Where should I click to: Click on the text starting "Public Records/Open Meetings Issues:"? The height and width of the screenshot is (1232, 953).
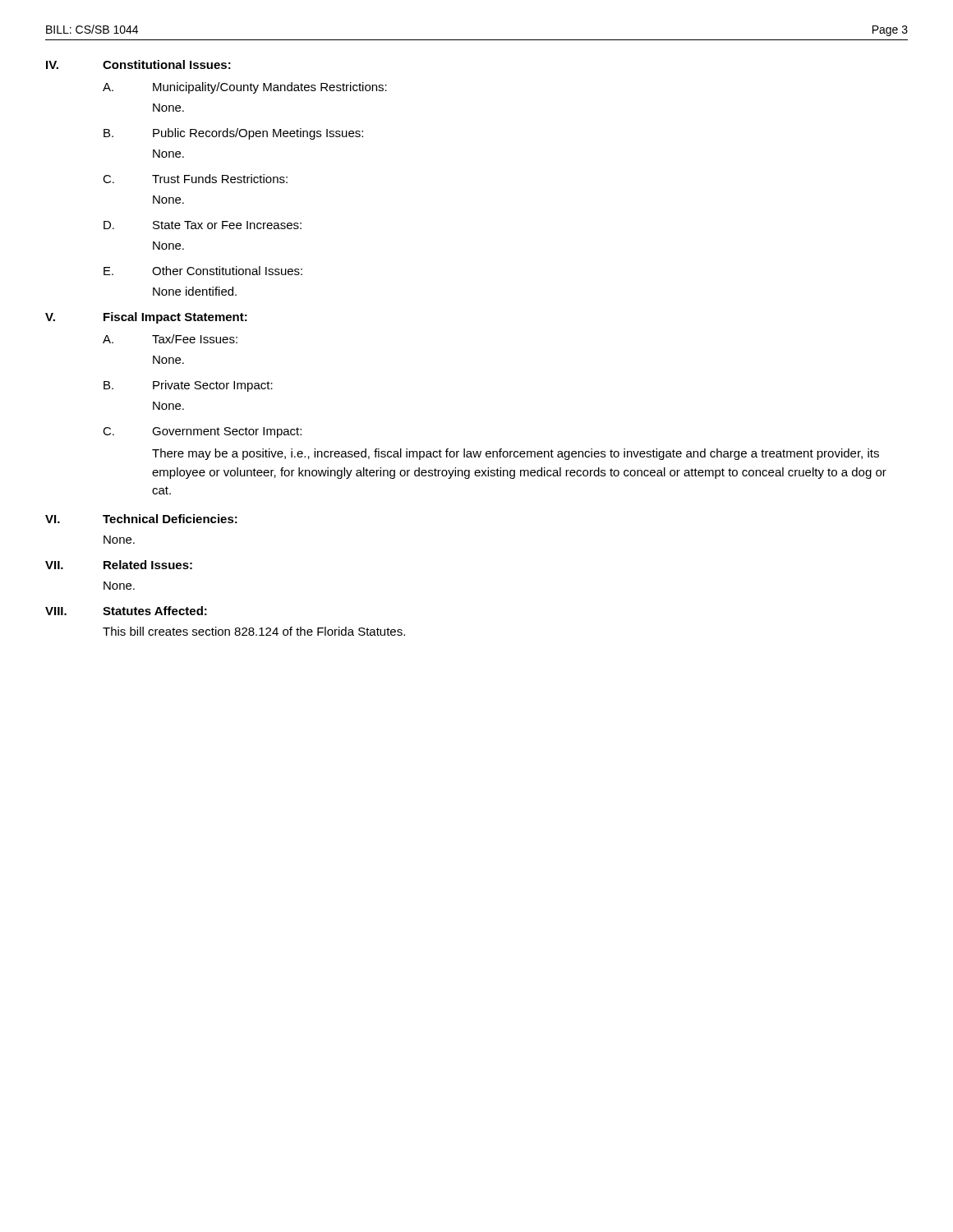point(258,133)
